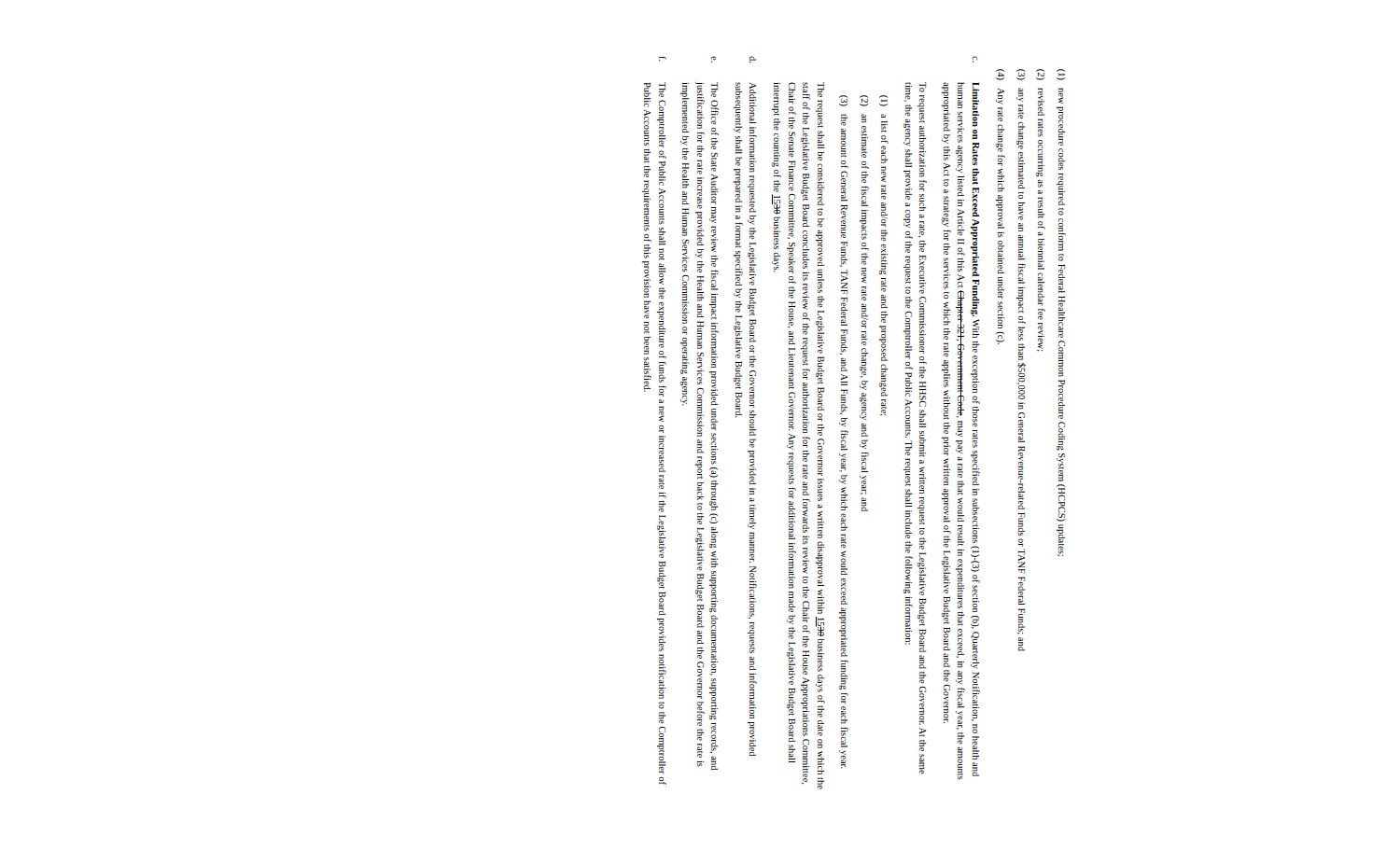The width and height of the screenshot is (1400, 850).
Task: Point to the block beginning "e. The Office of the"
Action: coord(700,425)
